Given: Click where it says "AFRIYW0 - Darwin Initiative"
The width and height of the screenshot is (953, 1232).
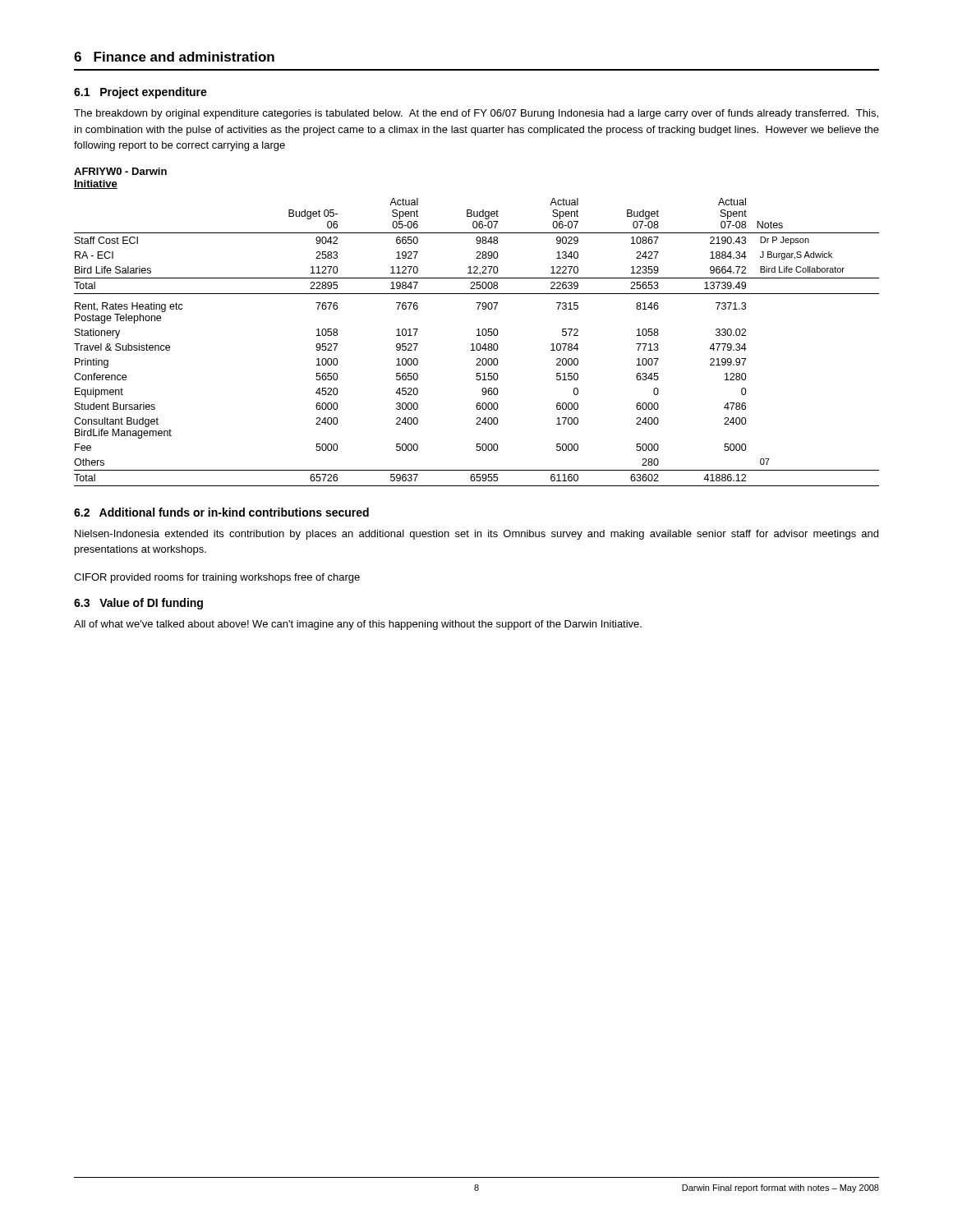Looking at the screenshot, I should tap(120, 171).
